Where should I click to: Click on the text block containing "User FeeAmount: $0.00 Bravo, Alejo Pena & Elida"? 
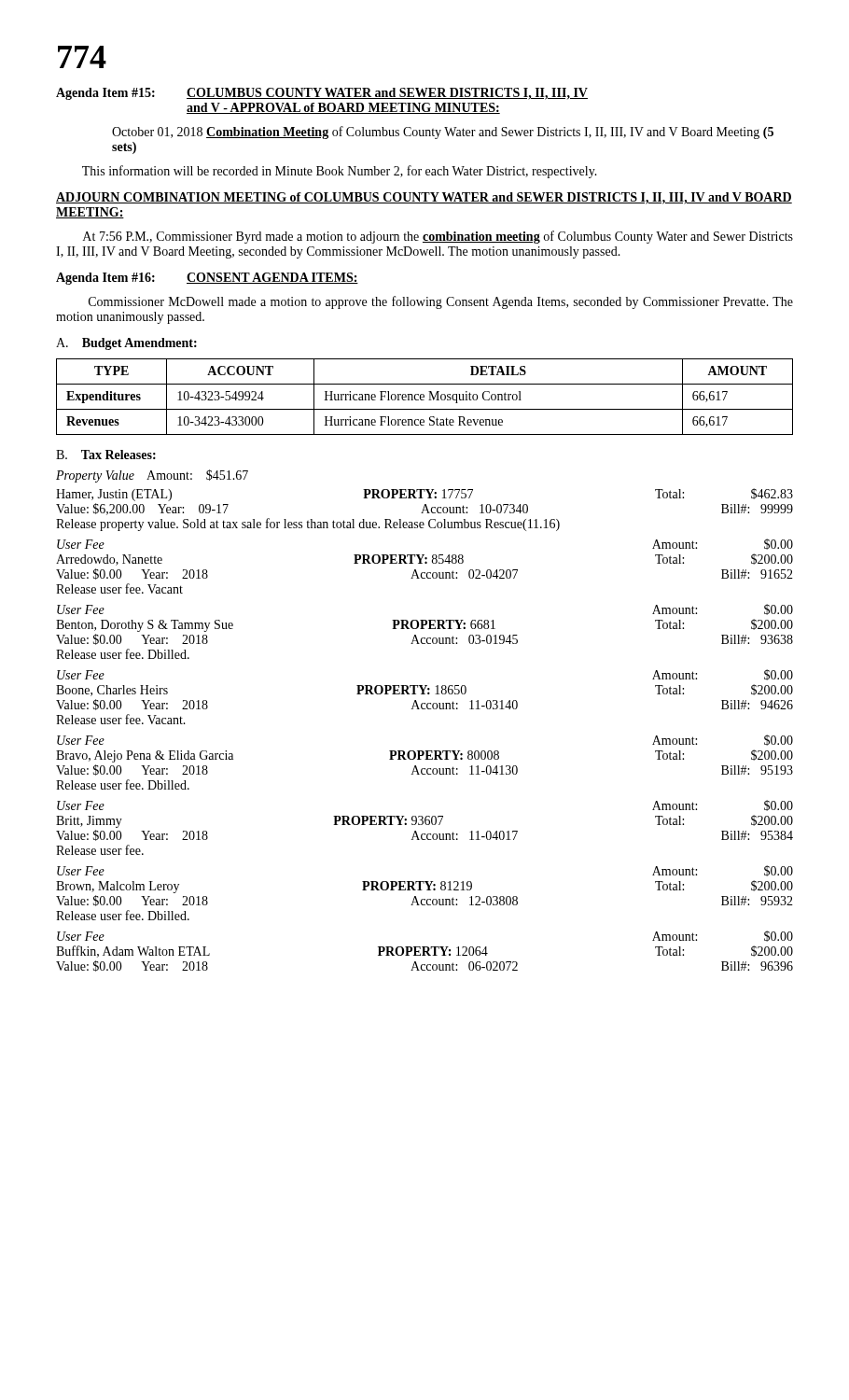pyautogui.click(x=424, y=763)
